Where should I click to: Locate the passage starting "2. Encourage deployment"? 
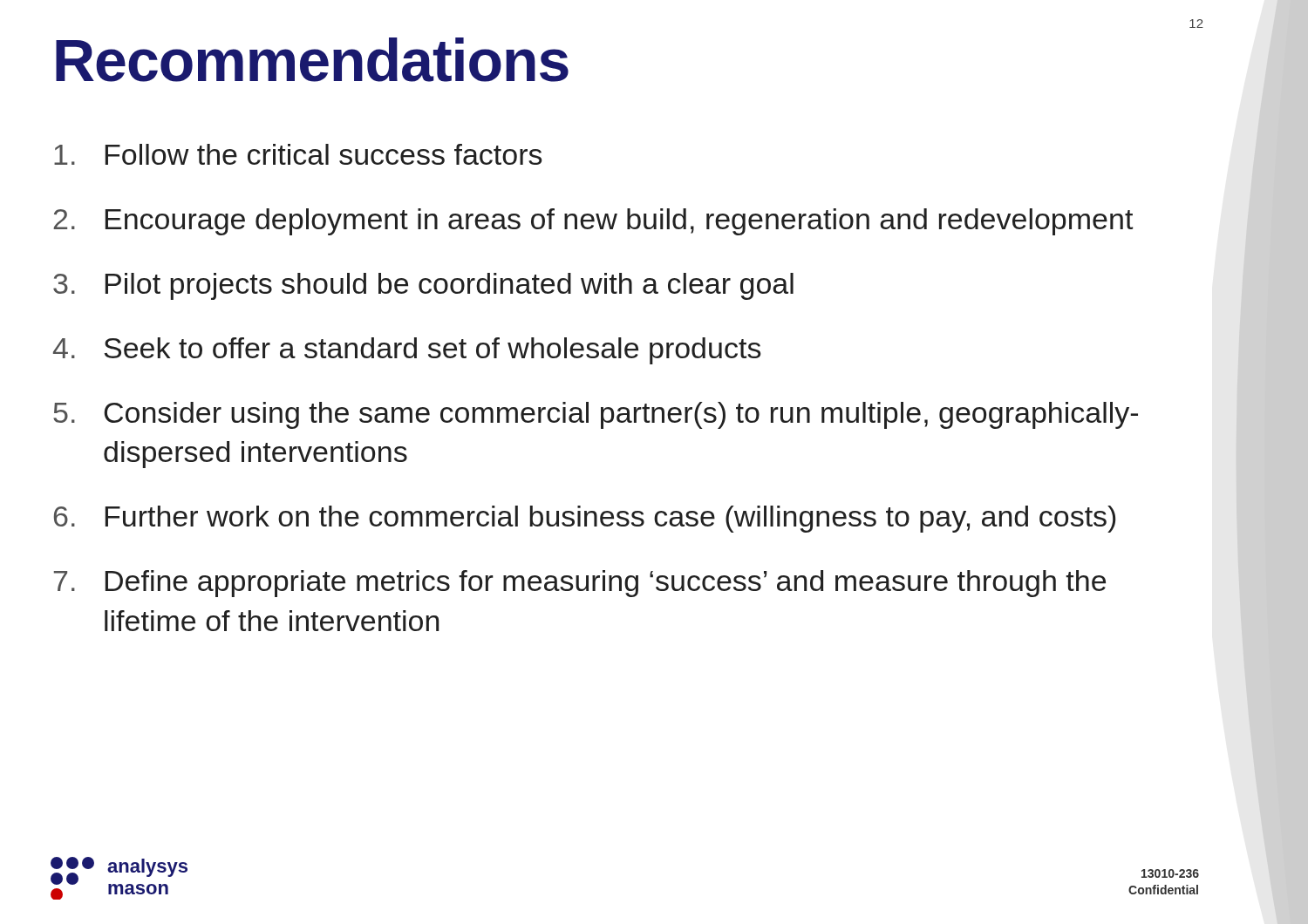623,219
